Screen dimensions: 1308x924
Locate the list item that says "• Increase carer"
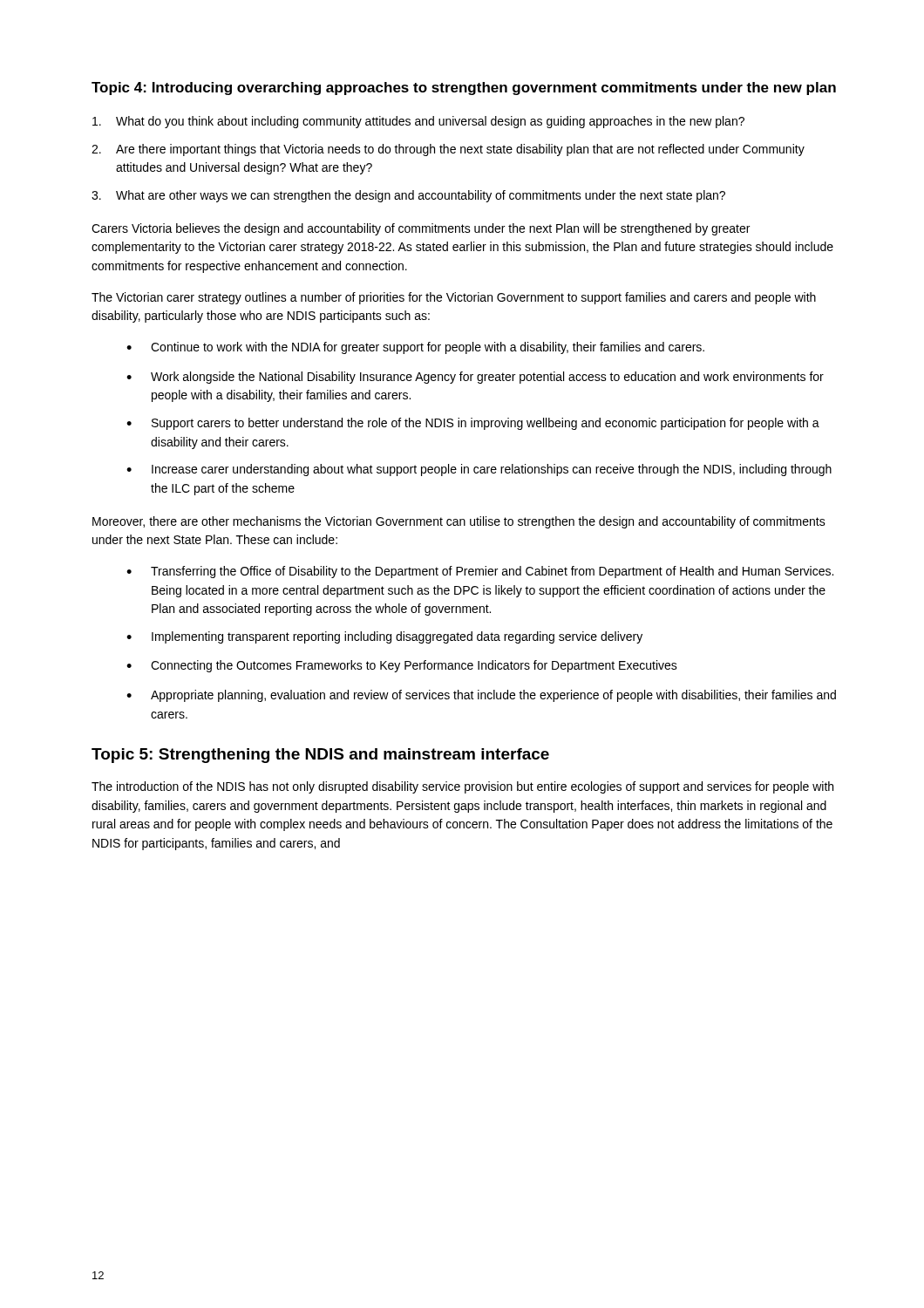[482, 480]
